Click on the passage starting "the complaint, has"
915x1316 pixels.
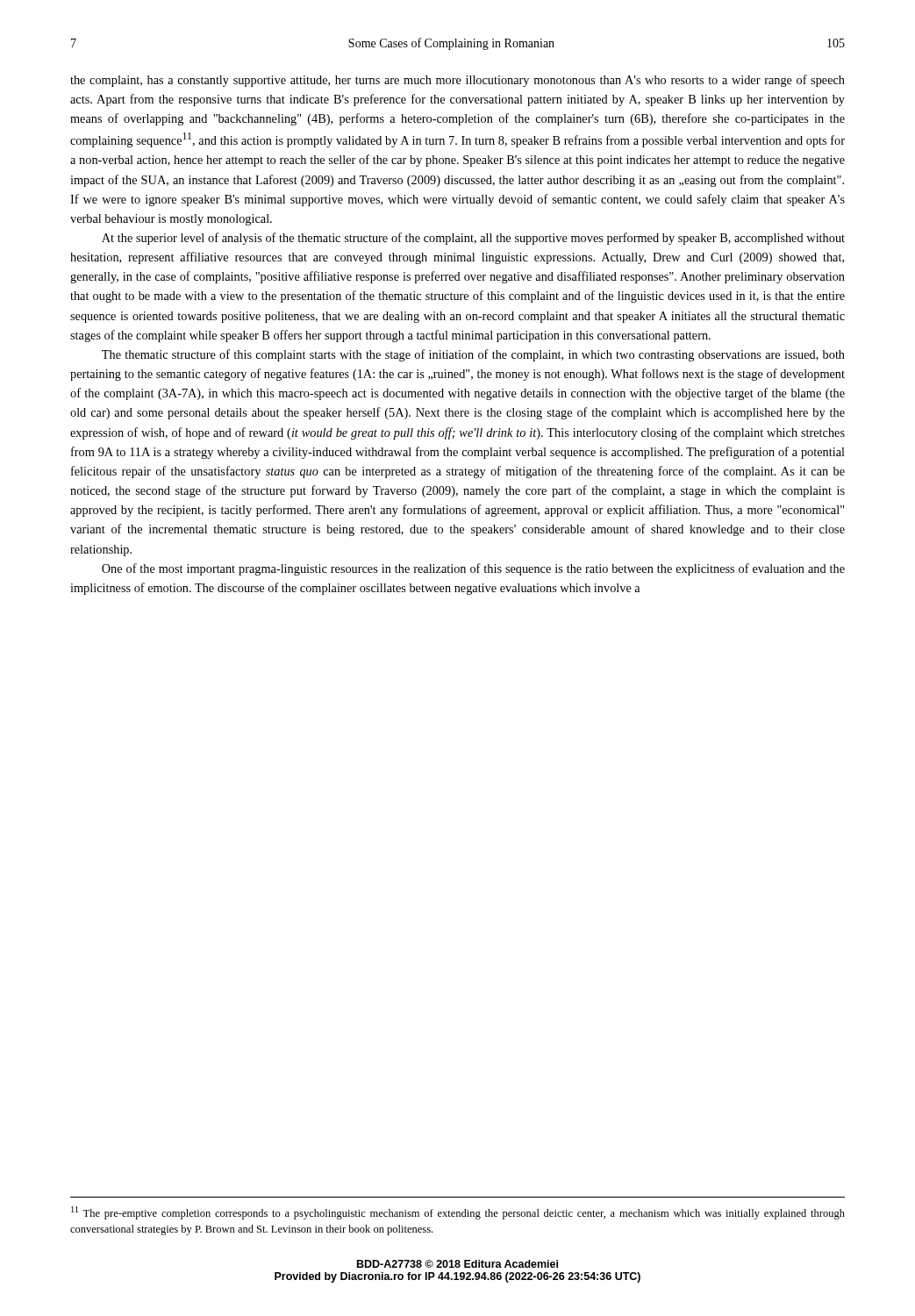click(458, 149)
